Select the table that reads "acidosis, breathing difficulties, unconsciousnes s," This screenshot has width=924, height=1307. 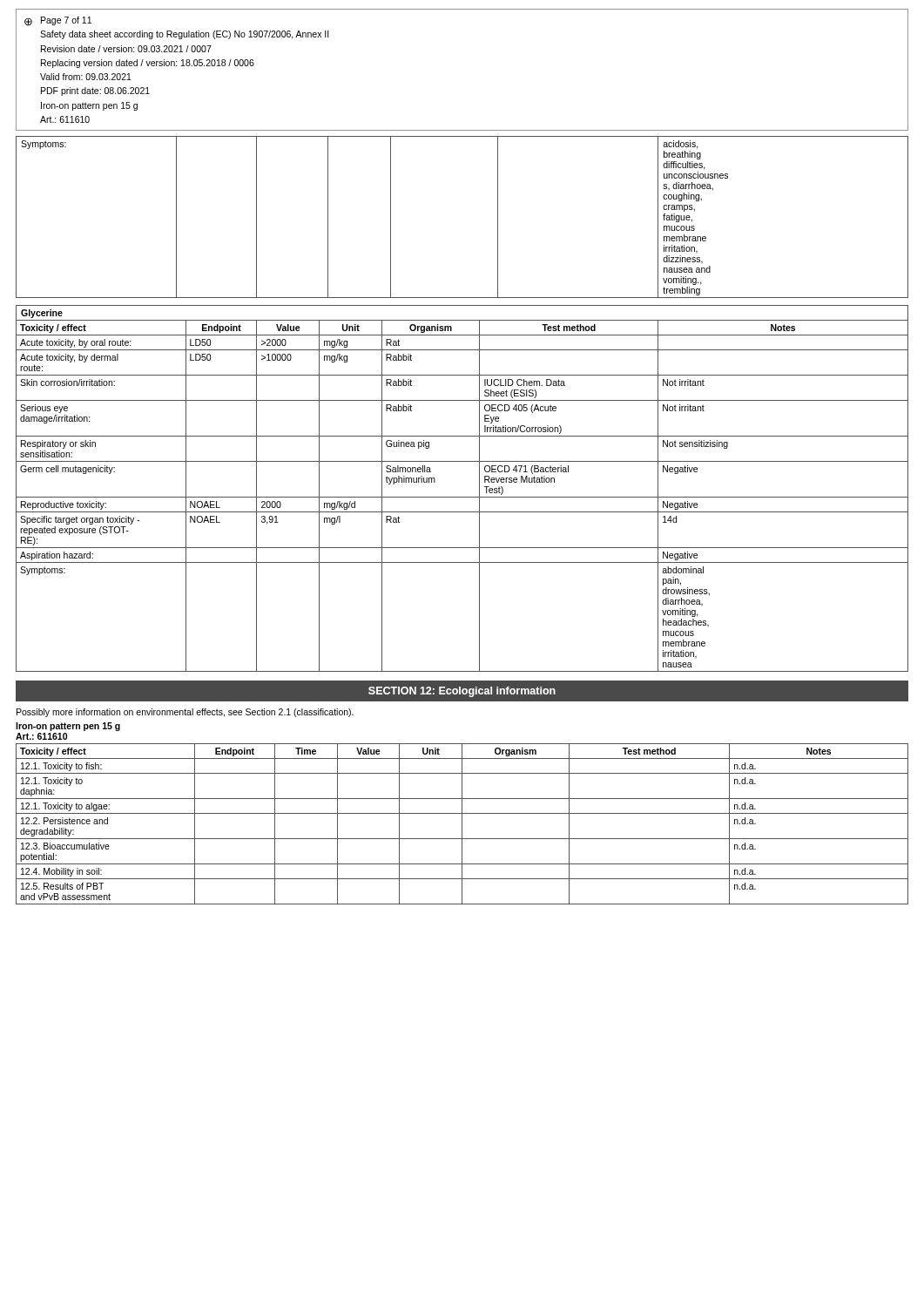tap(462, 217)
